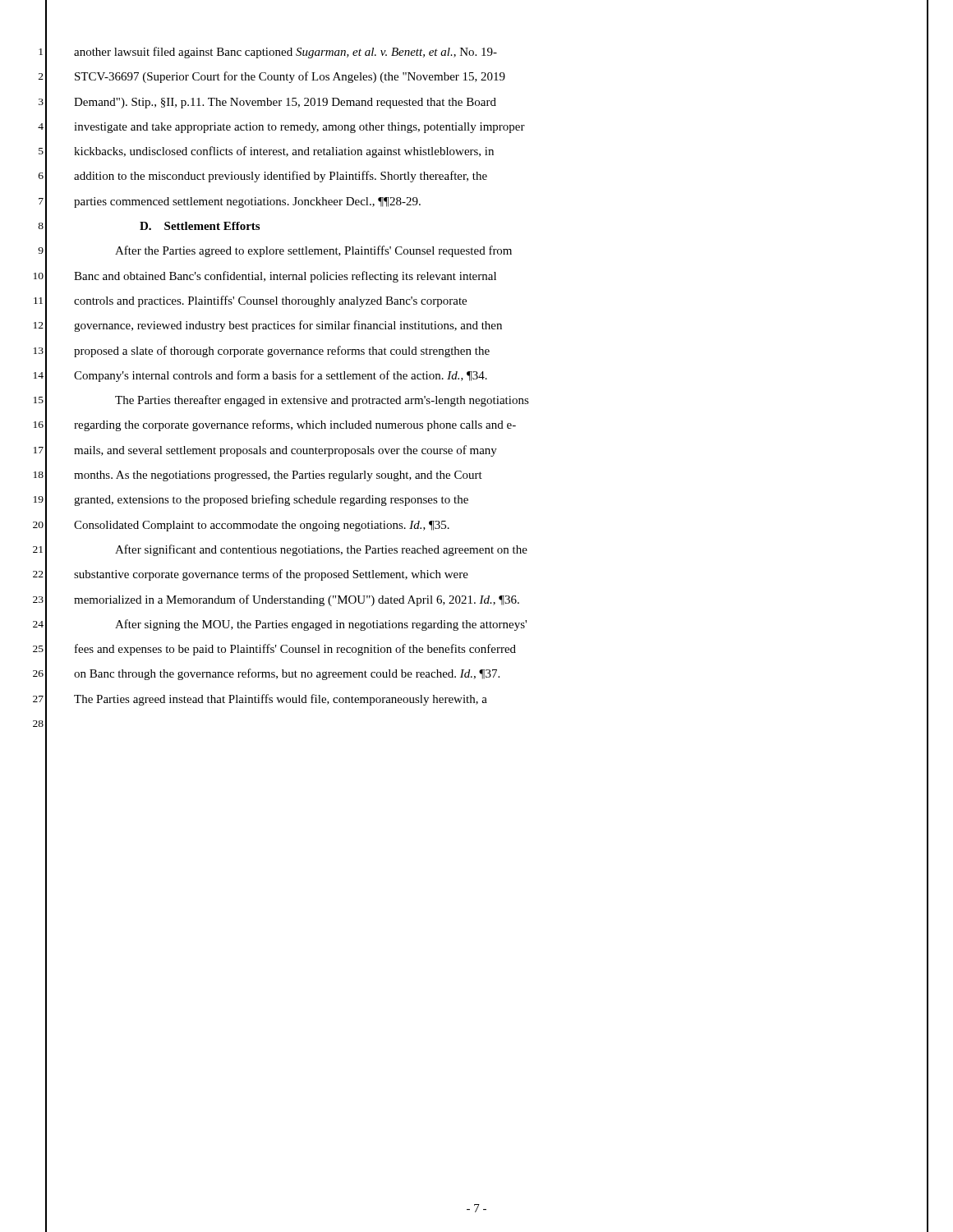Find the text block with the text "another lawsuit filed"
The width and height of the screenshot is (953, 1232).
(487, 127)
